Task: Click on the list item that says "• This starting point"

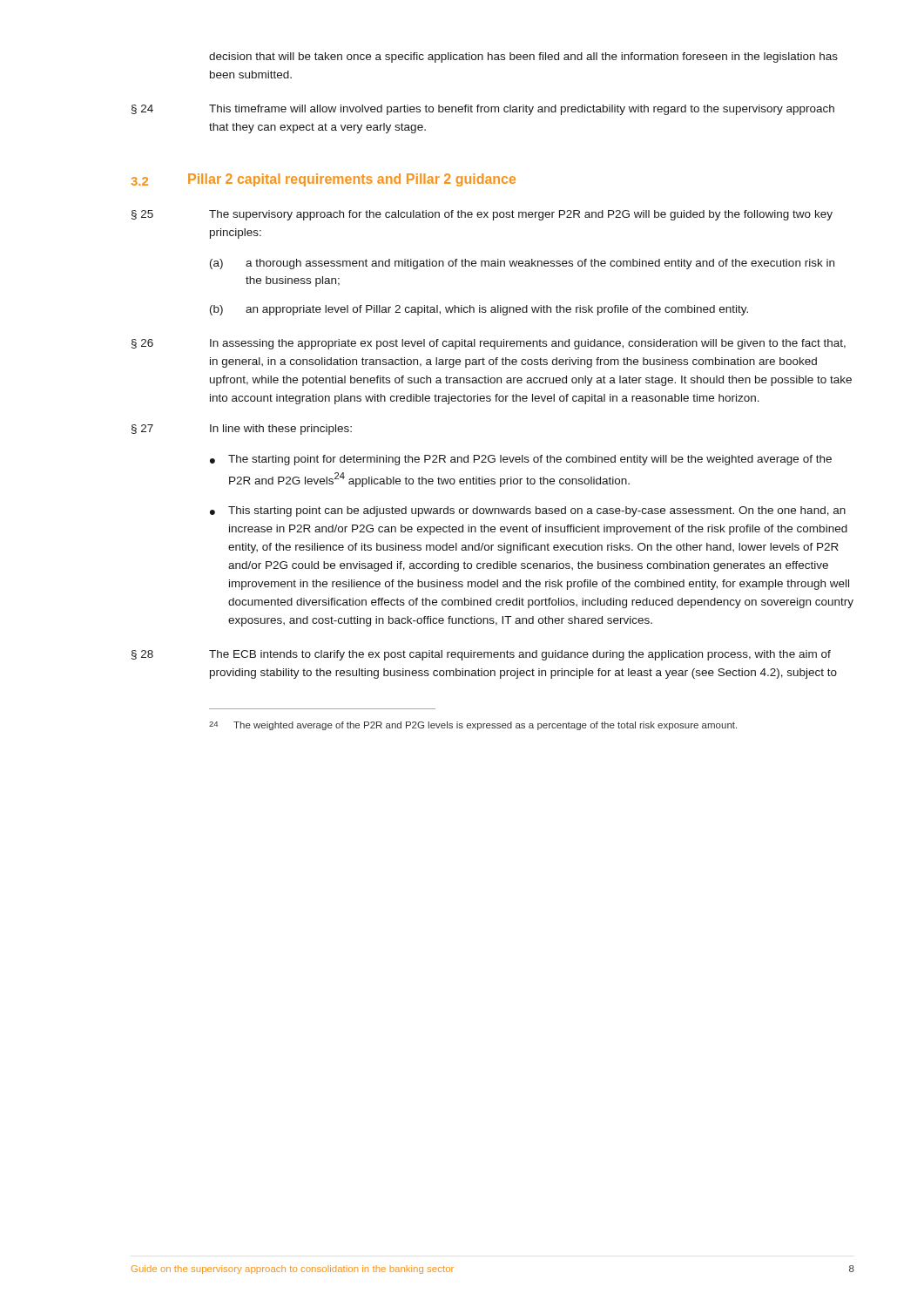Action: 532,566
